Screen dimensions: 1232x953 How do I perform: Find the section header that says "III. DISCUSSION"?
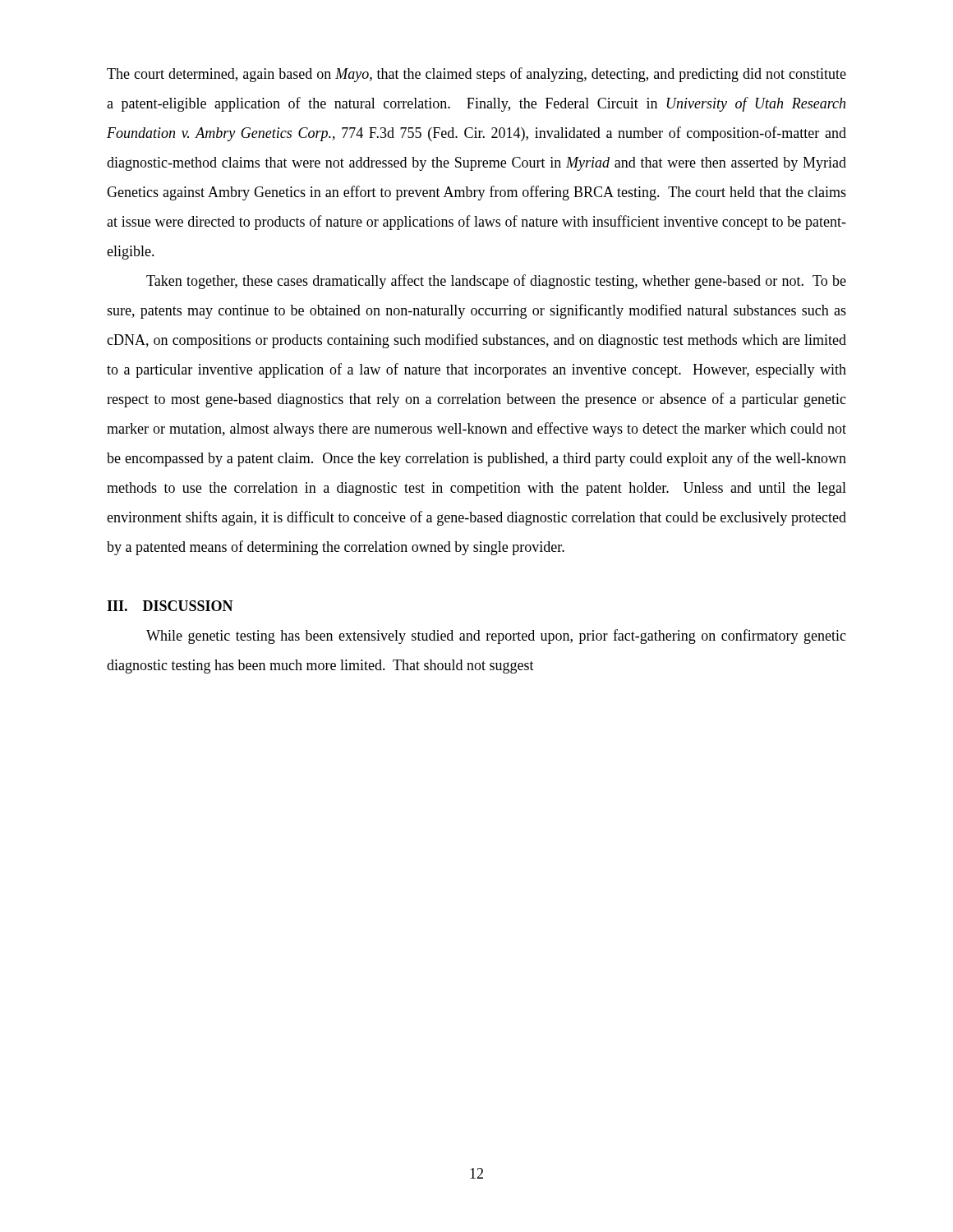[x=170, y=606]
